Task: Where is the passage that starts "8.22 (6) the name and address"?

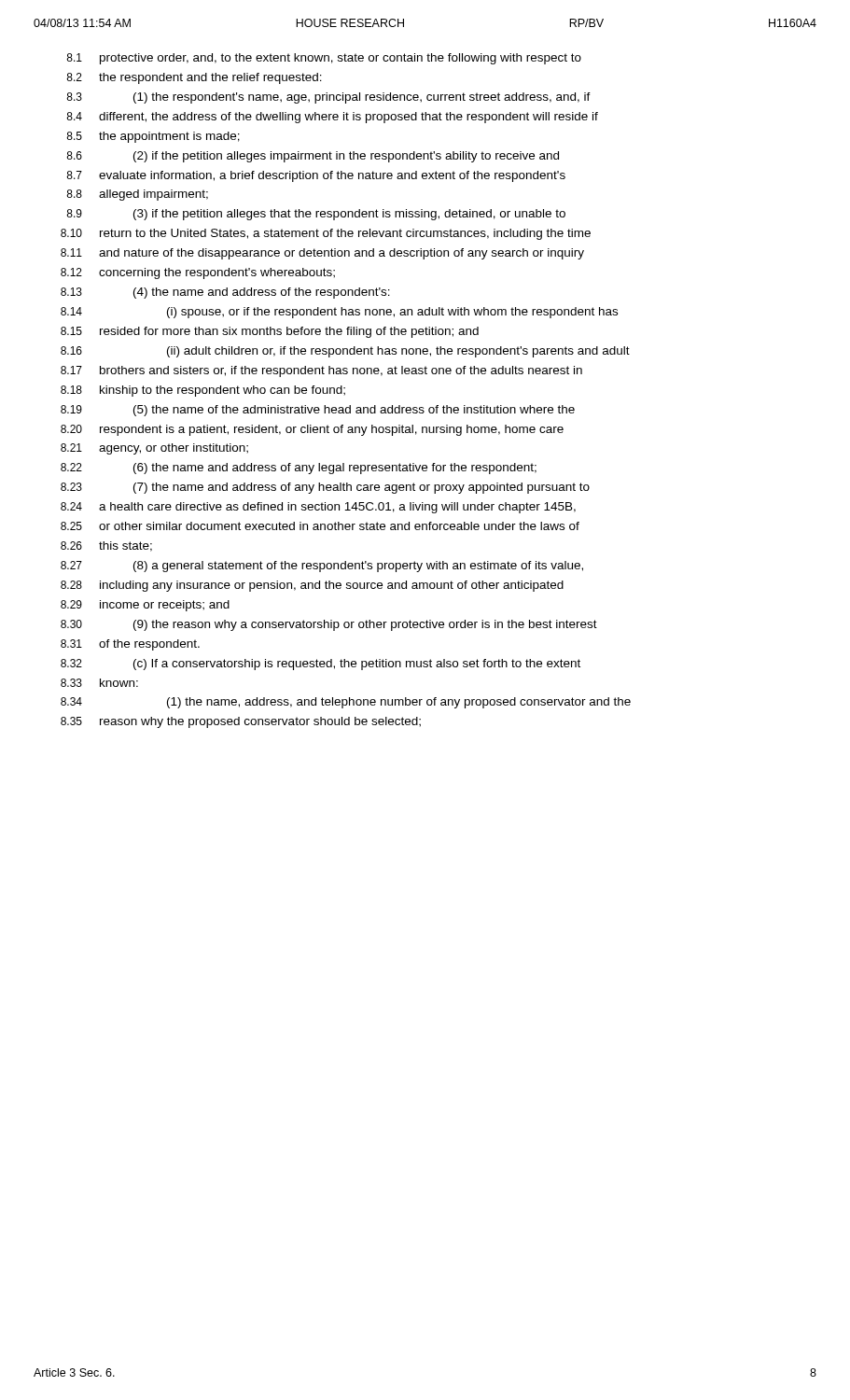Action: click(425, 468)
